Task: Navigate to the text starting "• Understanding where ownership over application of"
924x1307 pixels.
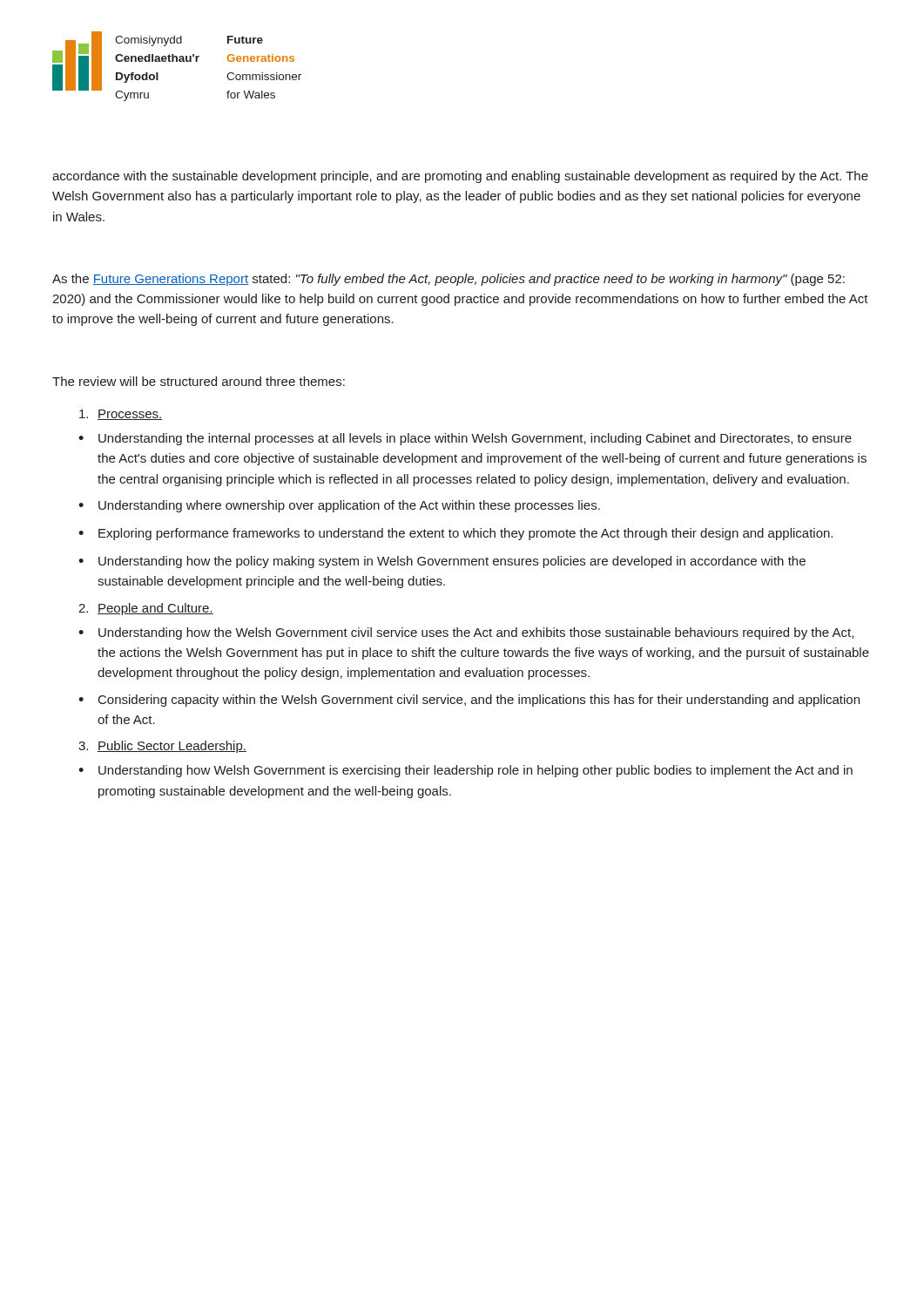Action: coord(340,506)
